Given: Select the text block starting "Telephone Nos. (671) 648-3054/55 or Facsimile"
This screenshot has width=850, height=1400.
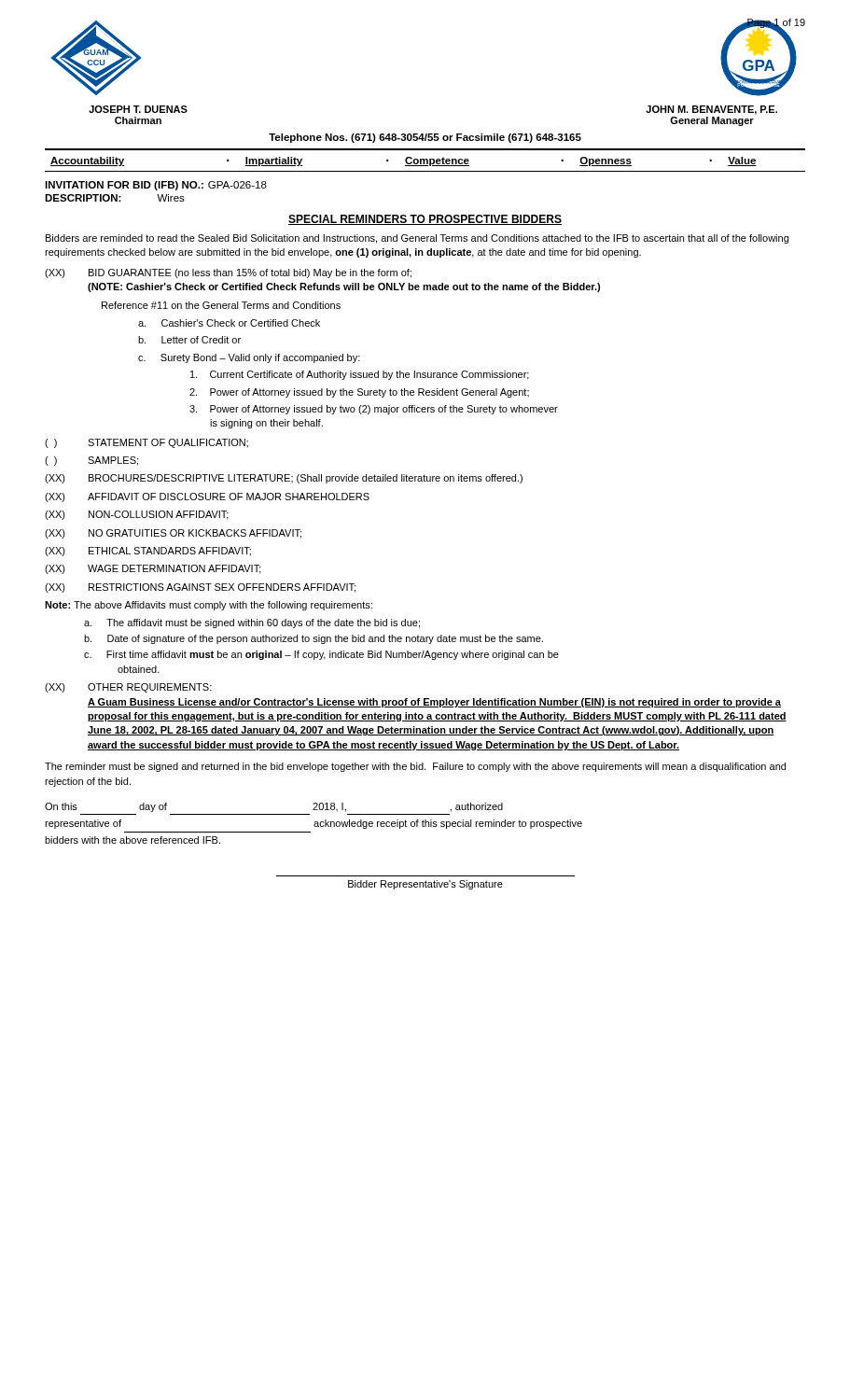Looking at the screenshot, I should tap(425, 137).
